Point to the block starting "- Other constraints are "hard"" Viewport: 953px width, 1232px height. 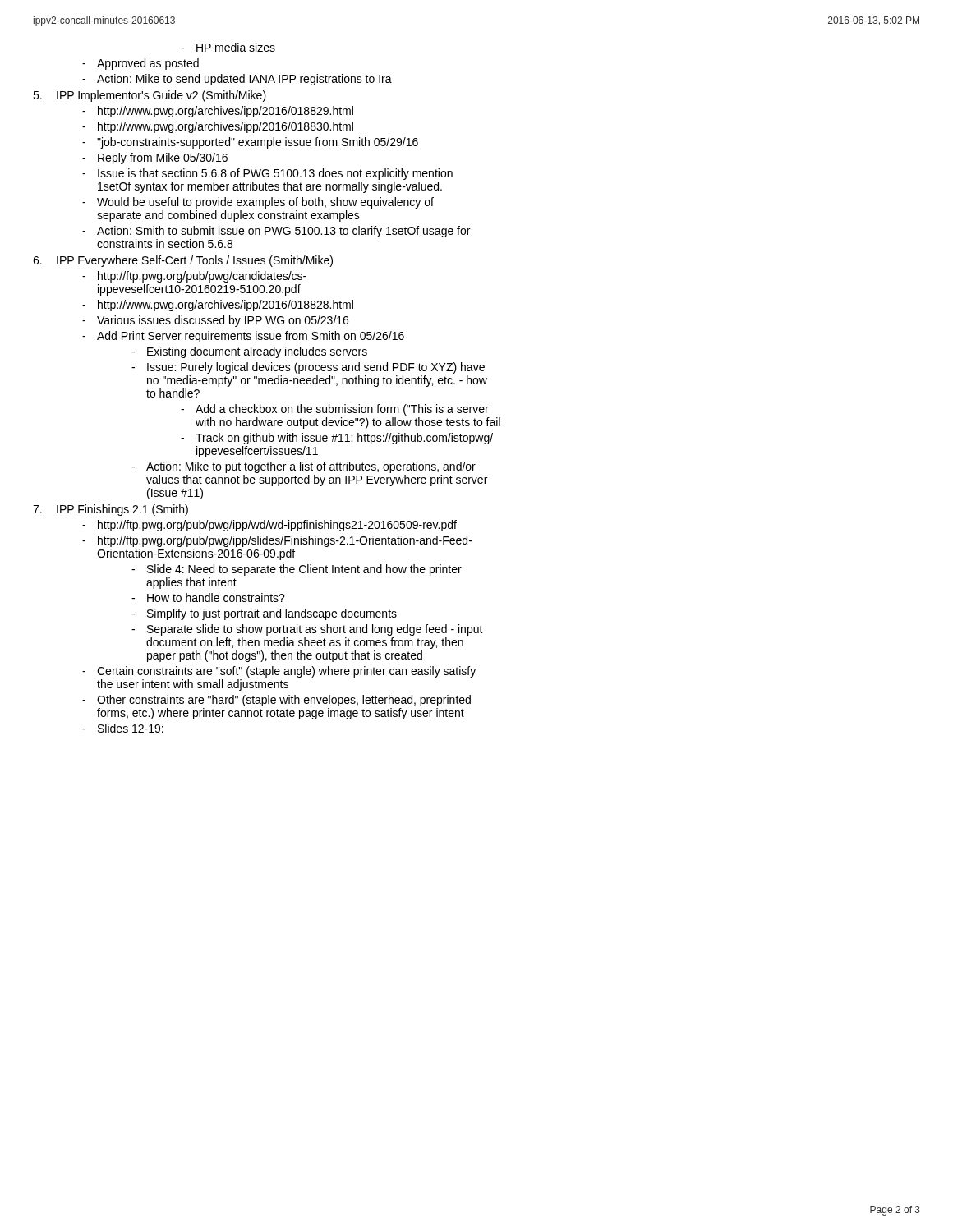coord(277,706)
